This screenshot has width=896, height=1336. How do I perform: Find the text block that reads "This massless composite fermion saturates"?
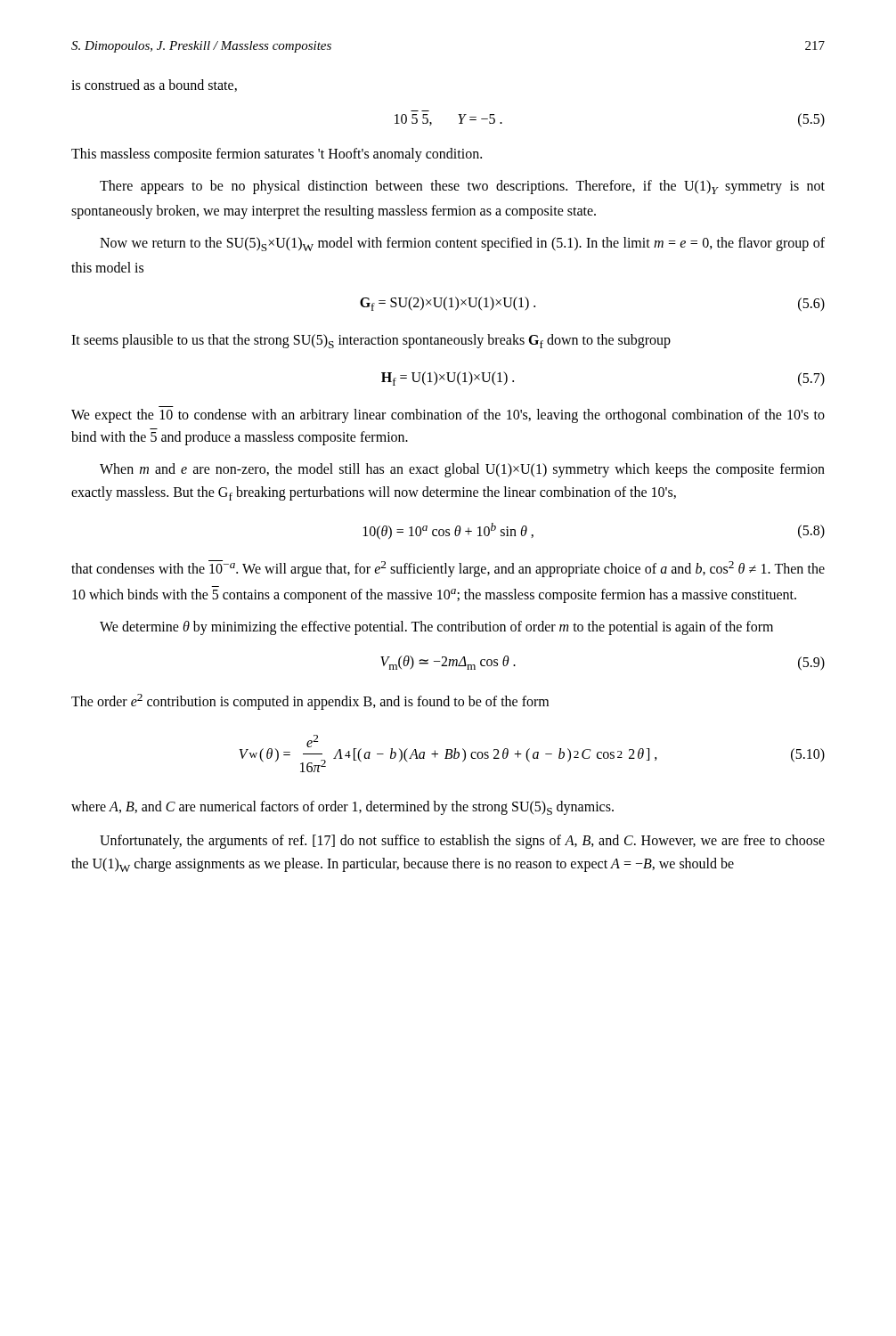tap(277, 154)
